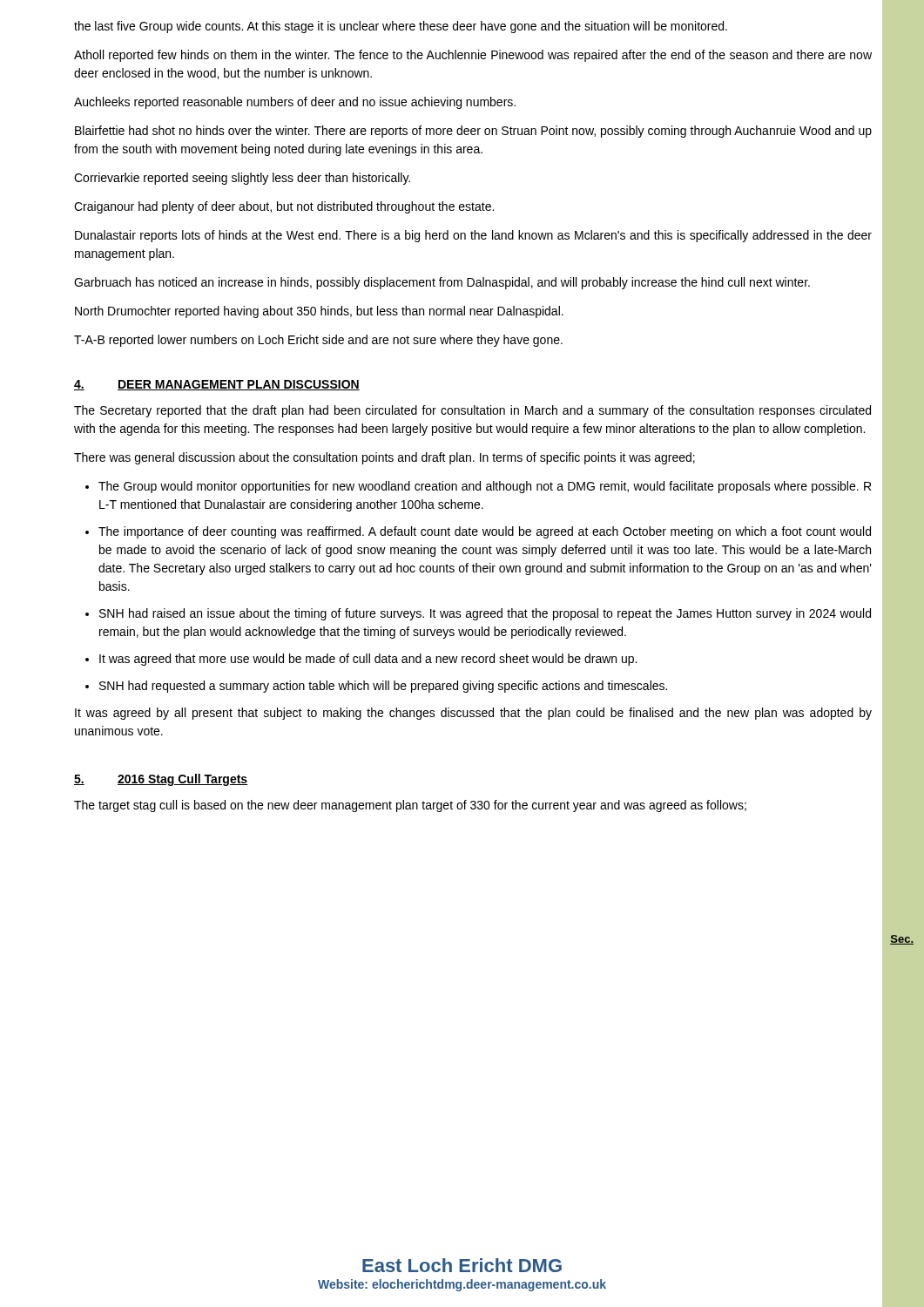The width and height of the screenshot is (924, 1307).
Task: Navigate to the text block starting "Blairfettie had shot no hinds over"
Action: [x=473, y=140]
